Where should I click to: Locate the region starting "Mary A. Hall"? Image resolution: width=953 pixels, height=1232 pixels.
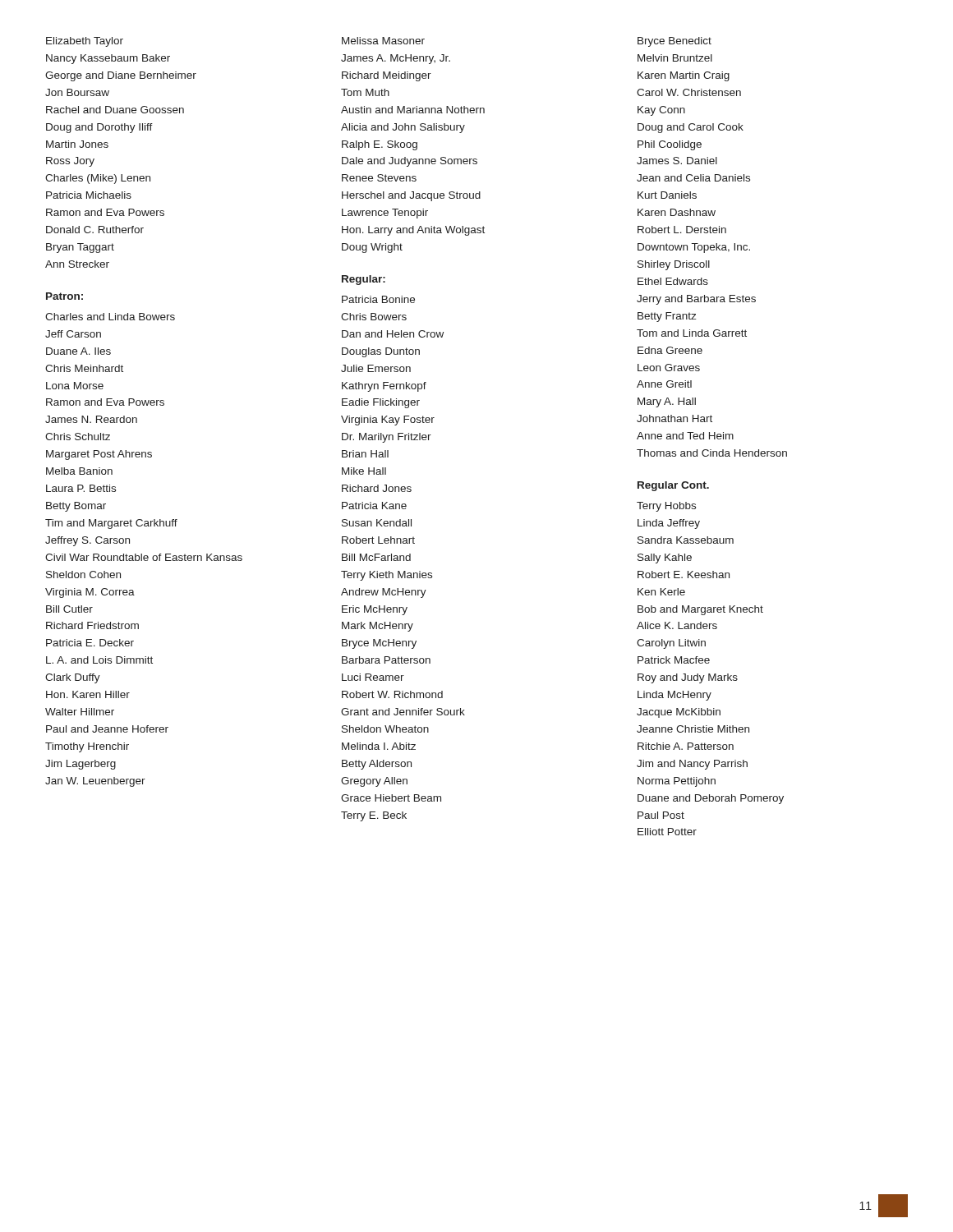pyautogui.click(x=667, y=402)
